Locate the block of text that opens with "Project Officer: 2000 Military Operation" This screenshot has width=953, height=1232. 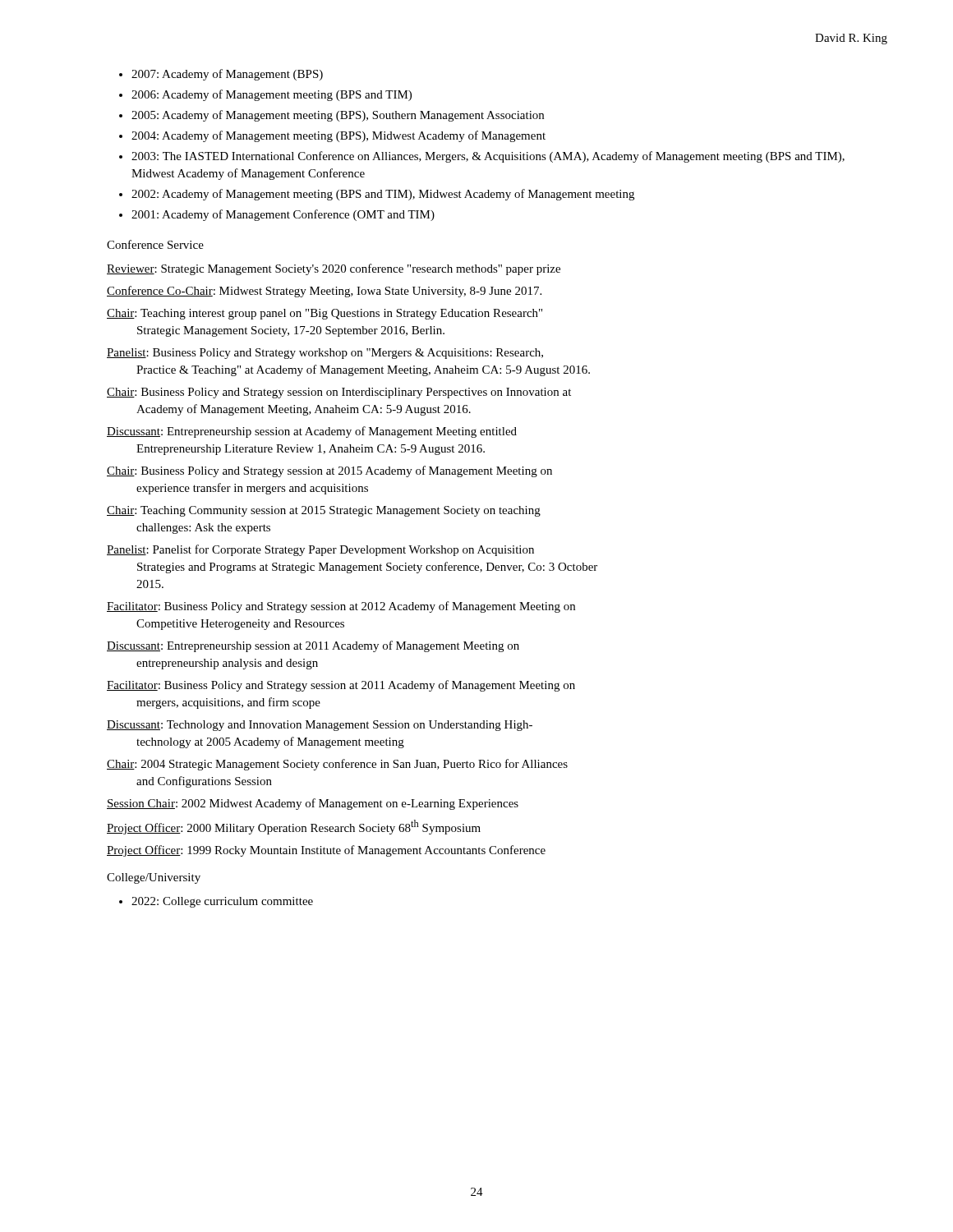click(294, 826)
